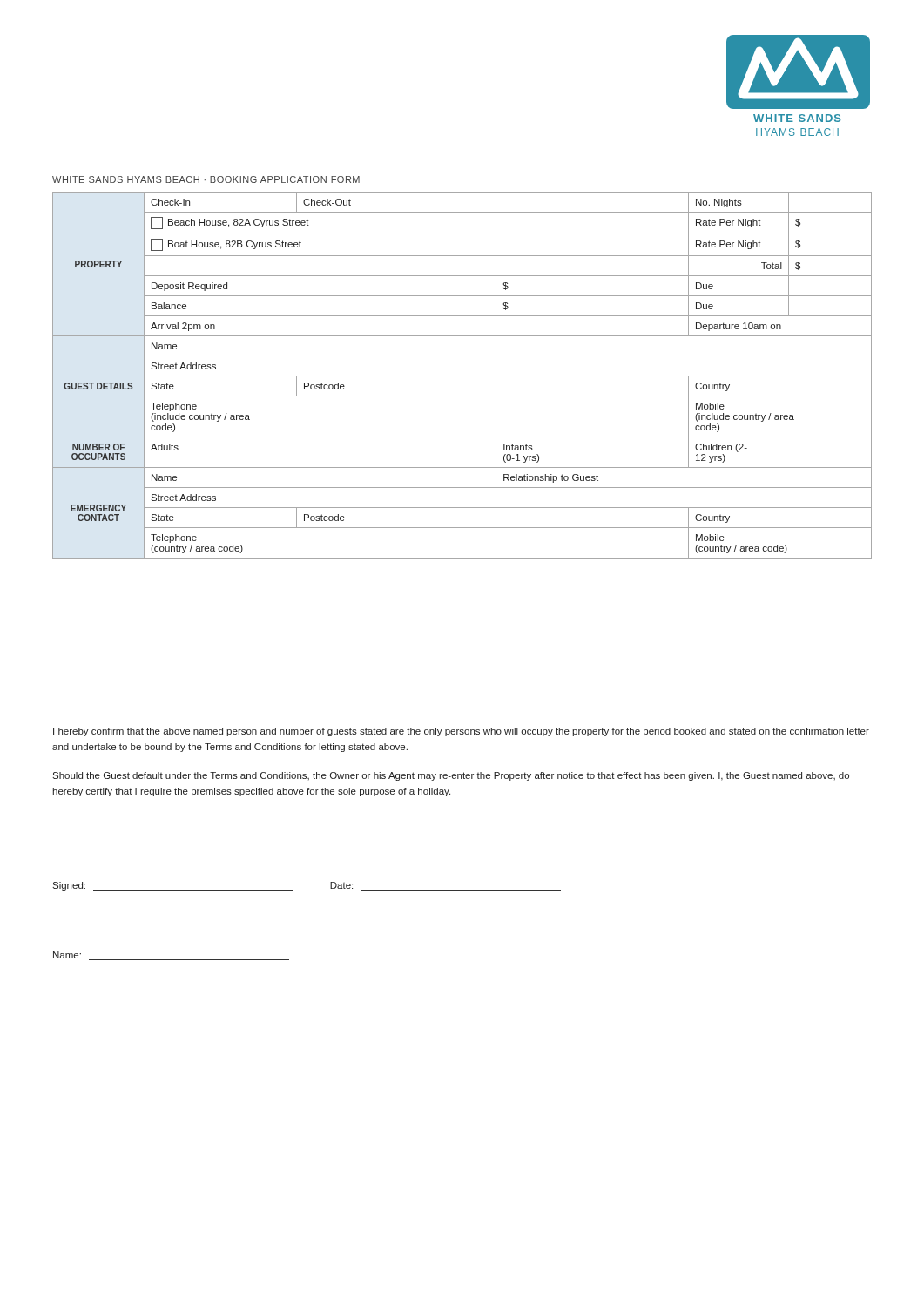
Task: Select the element starting "Signed: Date:"
Action: pyautogui.click(x=462, y=885)
